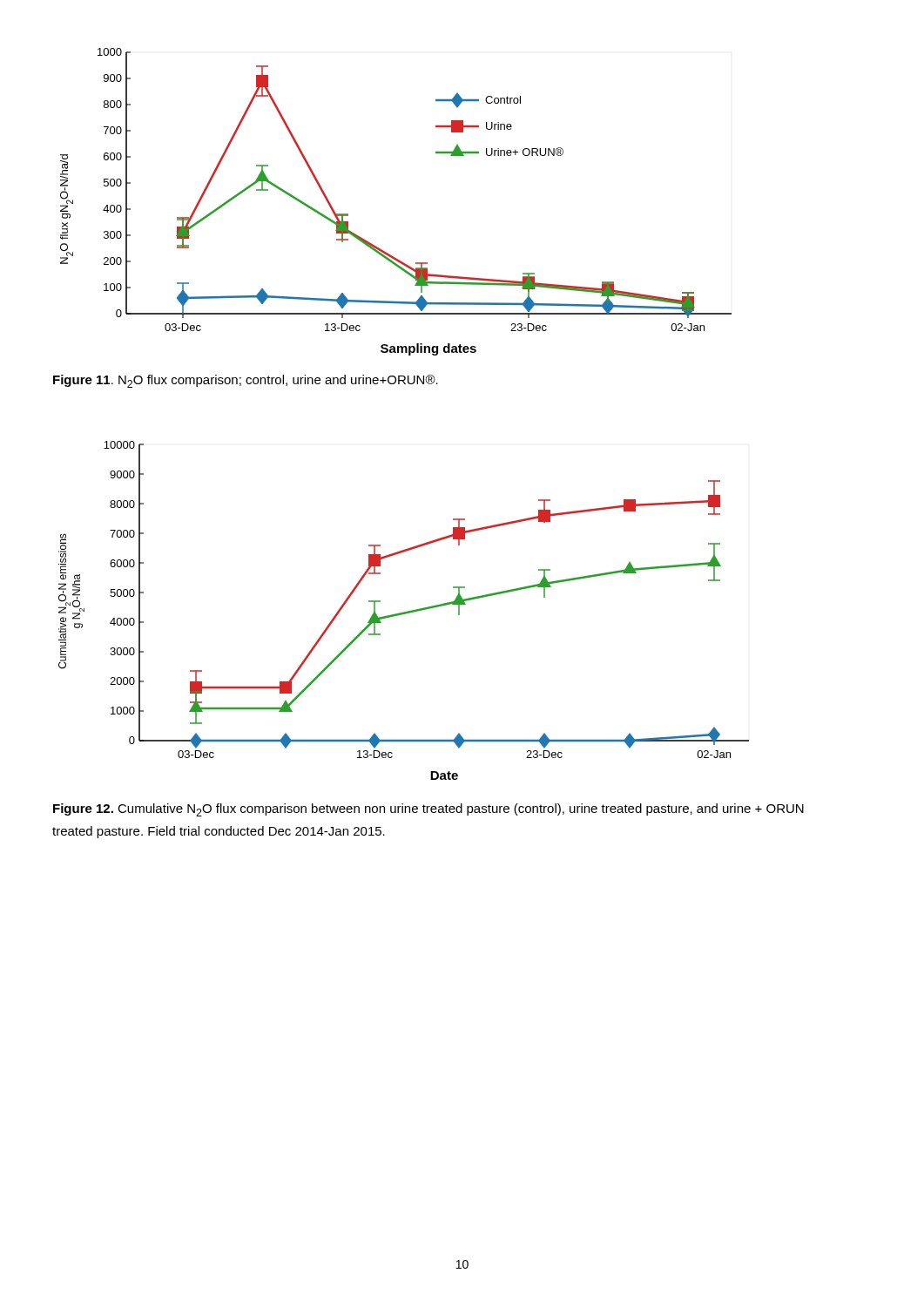Locate the caption containing "Figure 11. N2O flux comparison; control, urine"
The height and width of the screenshot is (1307, 924).
[x=245, y=381]
